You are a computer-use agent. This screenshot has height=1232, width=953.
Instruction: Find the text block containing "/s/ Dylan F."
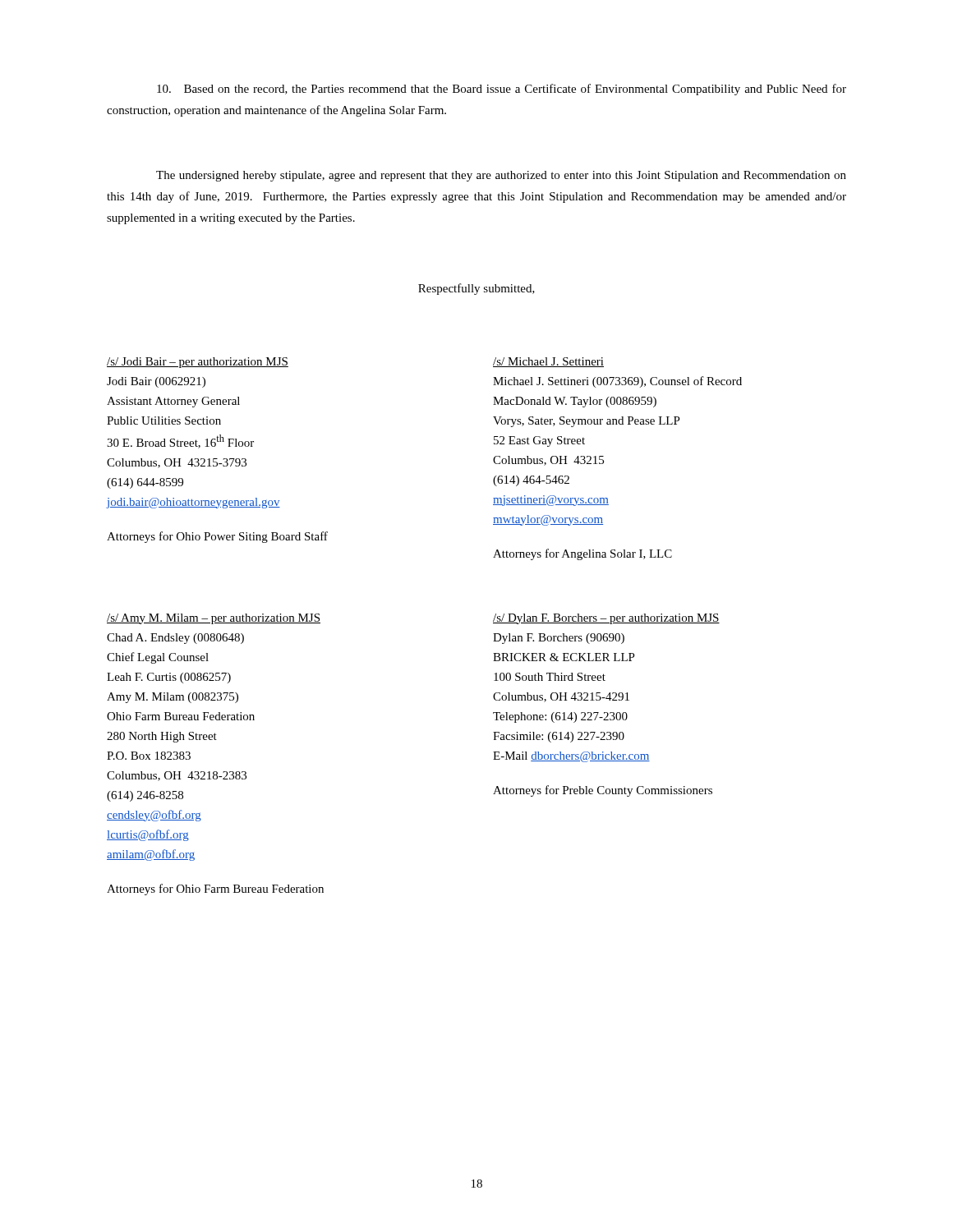(x=606, y=619)
